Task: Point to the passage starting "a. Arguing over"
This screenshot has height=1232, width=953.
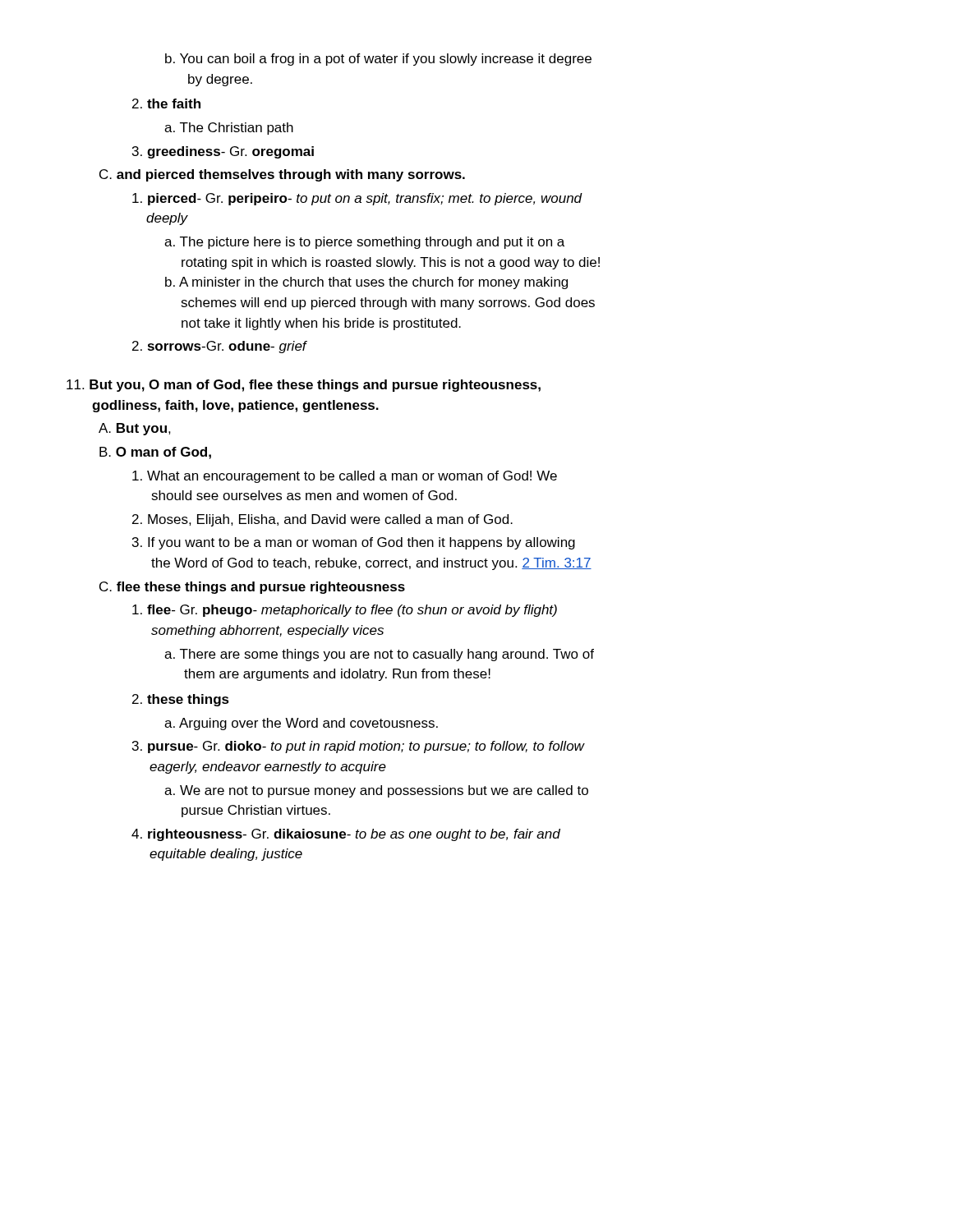Action: tap(302, 723)
